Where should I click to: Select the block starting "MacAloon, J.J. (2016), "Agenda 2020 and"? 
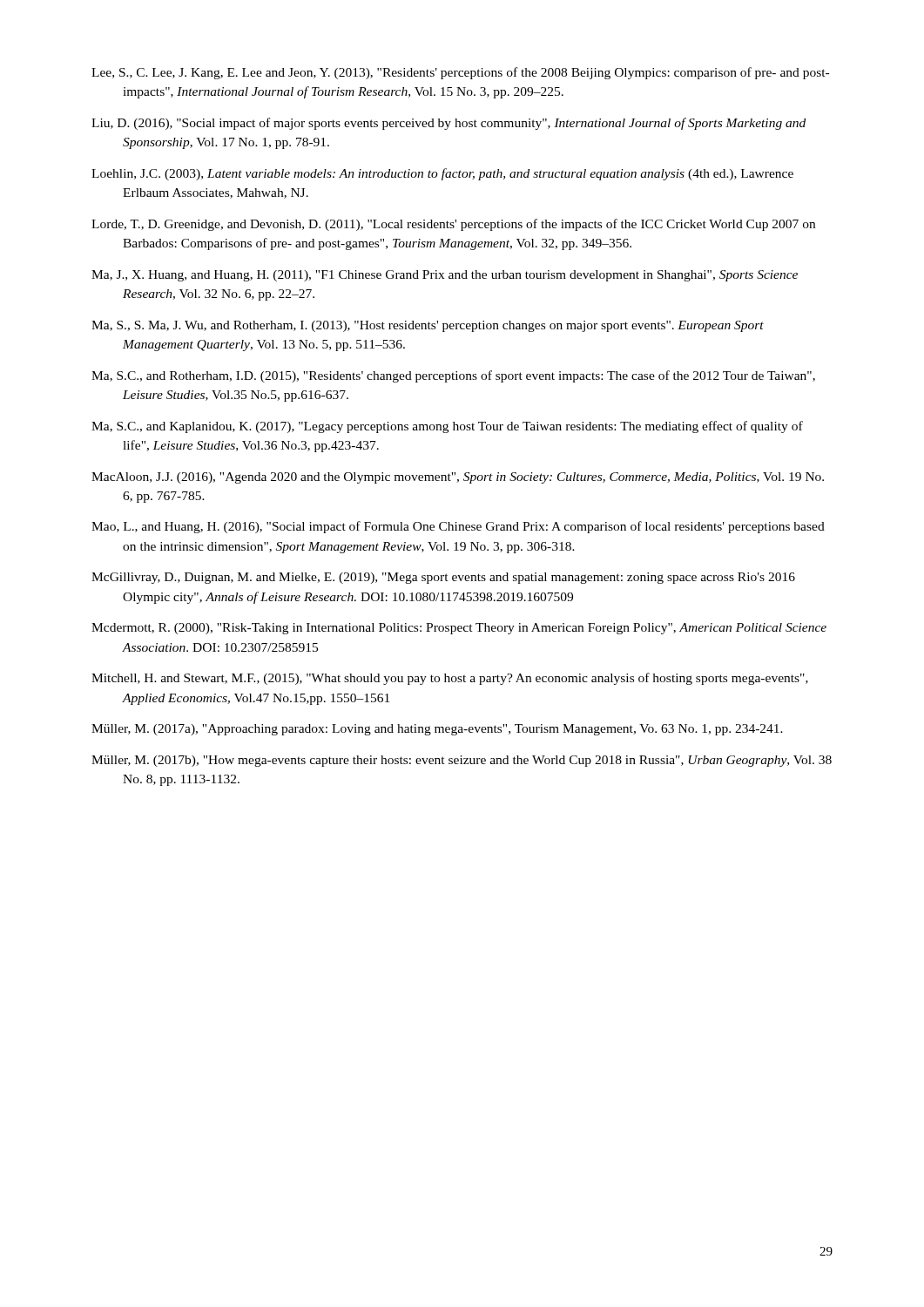coord(458,485)
